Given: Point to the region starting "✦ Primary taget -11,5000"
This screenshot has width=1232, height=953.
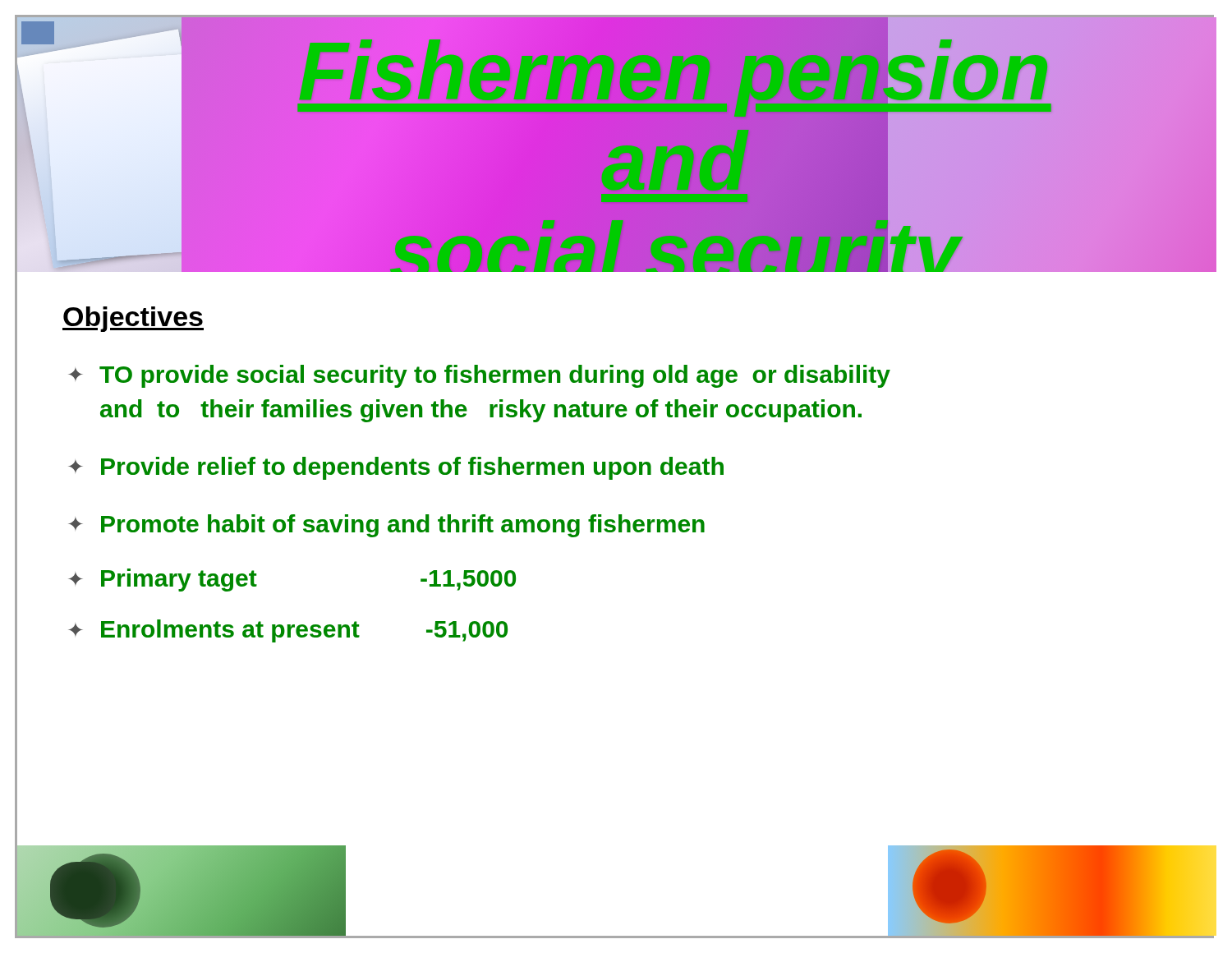Looking at the screenshot, I should click(x=161, y=580).
